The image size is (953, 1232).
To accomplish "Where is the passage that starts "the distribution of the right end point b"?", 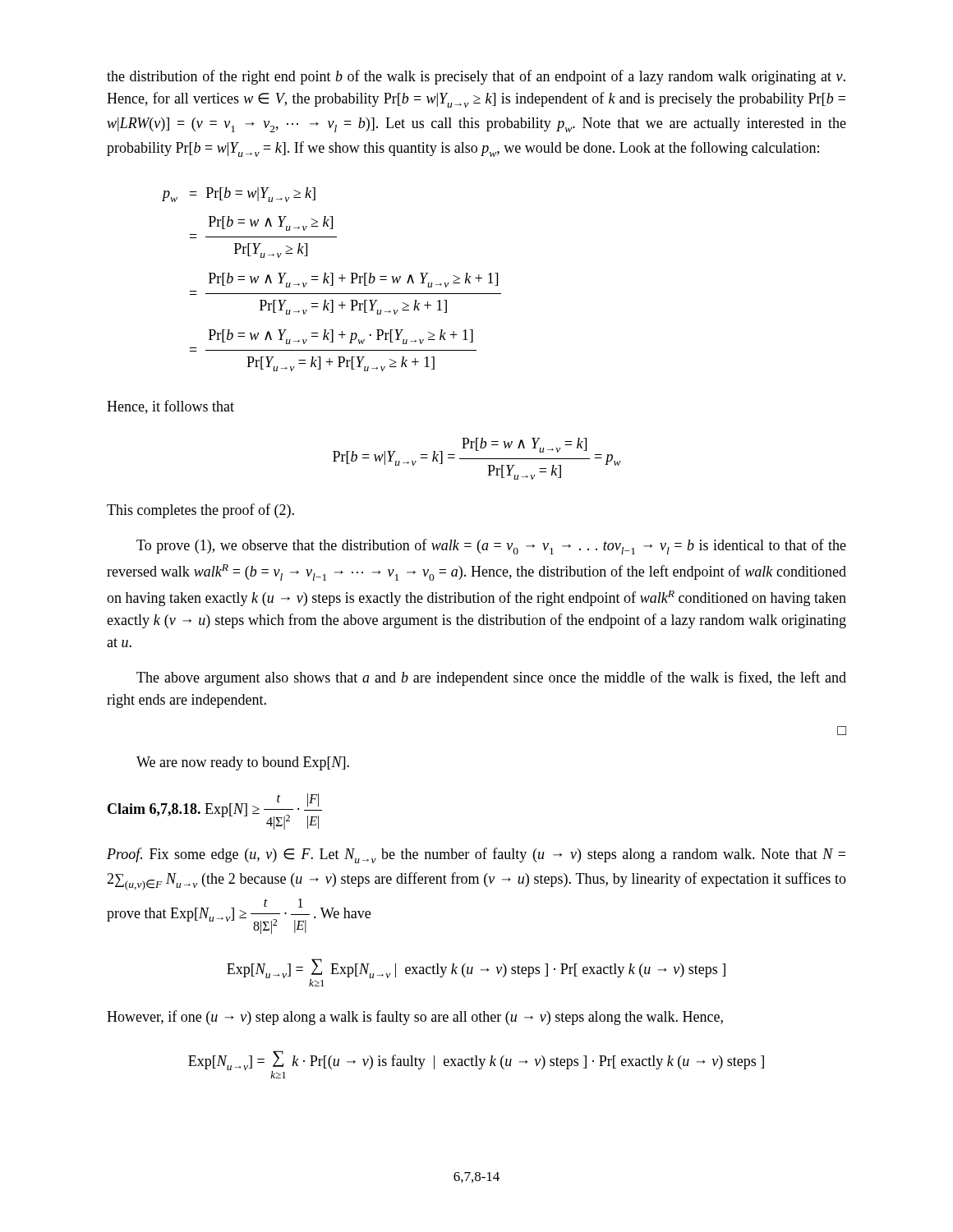I will point(476,113).
